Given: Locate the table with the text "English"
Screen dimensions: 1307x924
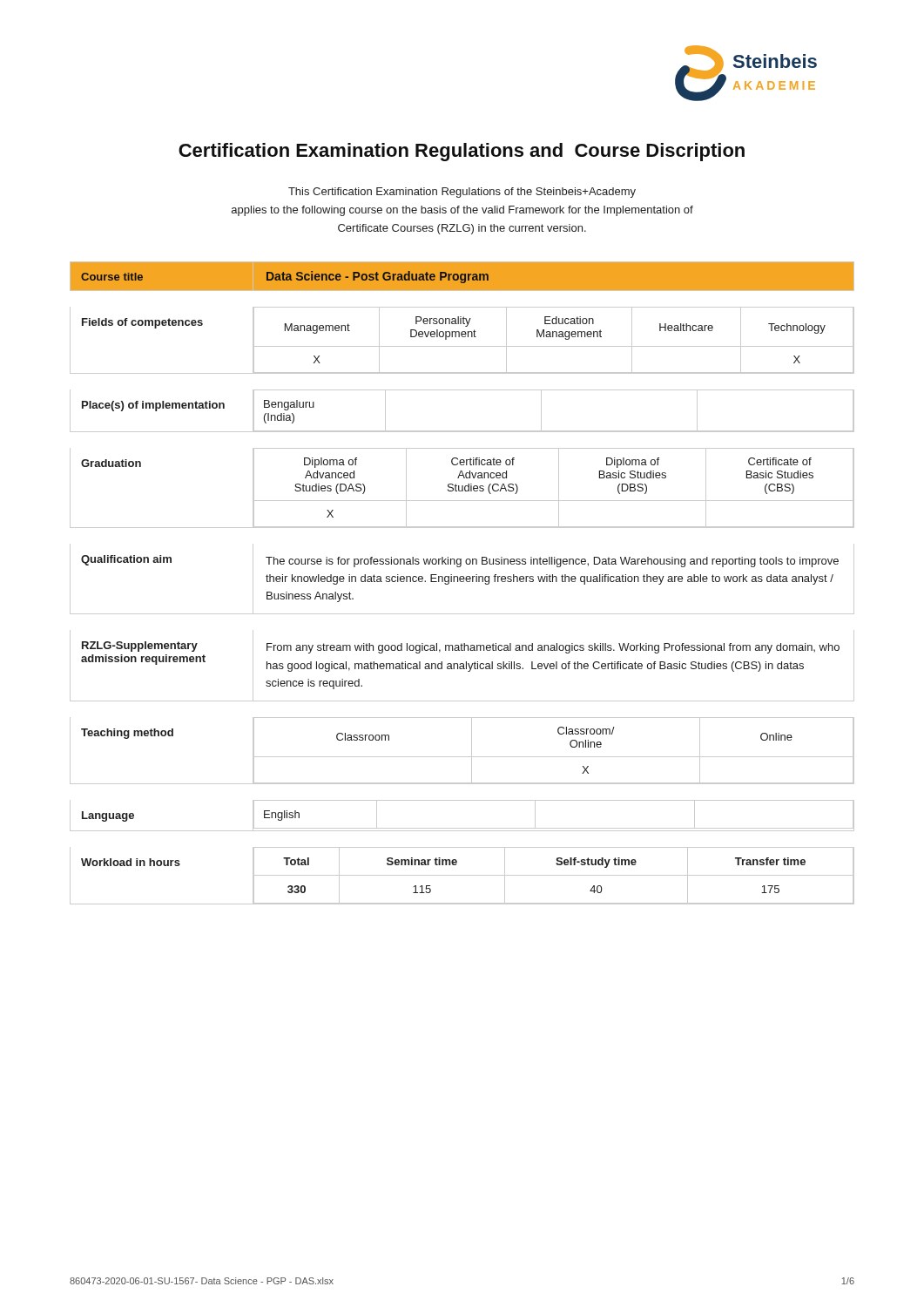Looking at the screenshot, I should 462,815.
